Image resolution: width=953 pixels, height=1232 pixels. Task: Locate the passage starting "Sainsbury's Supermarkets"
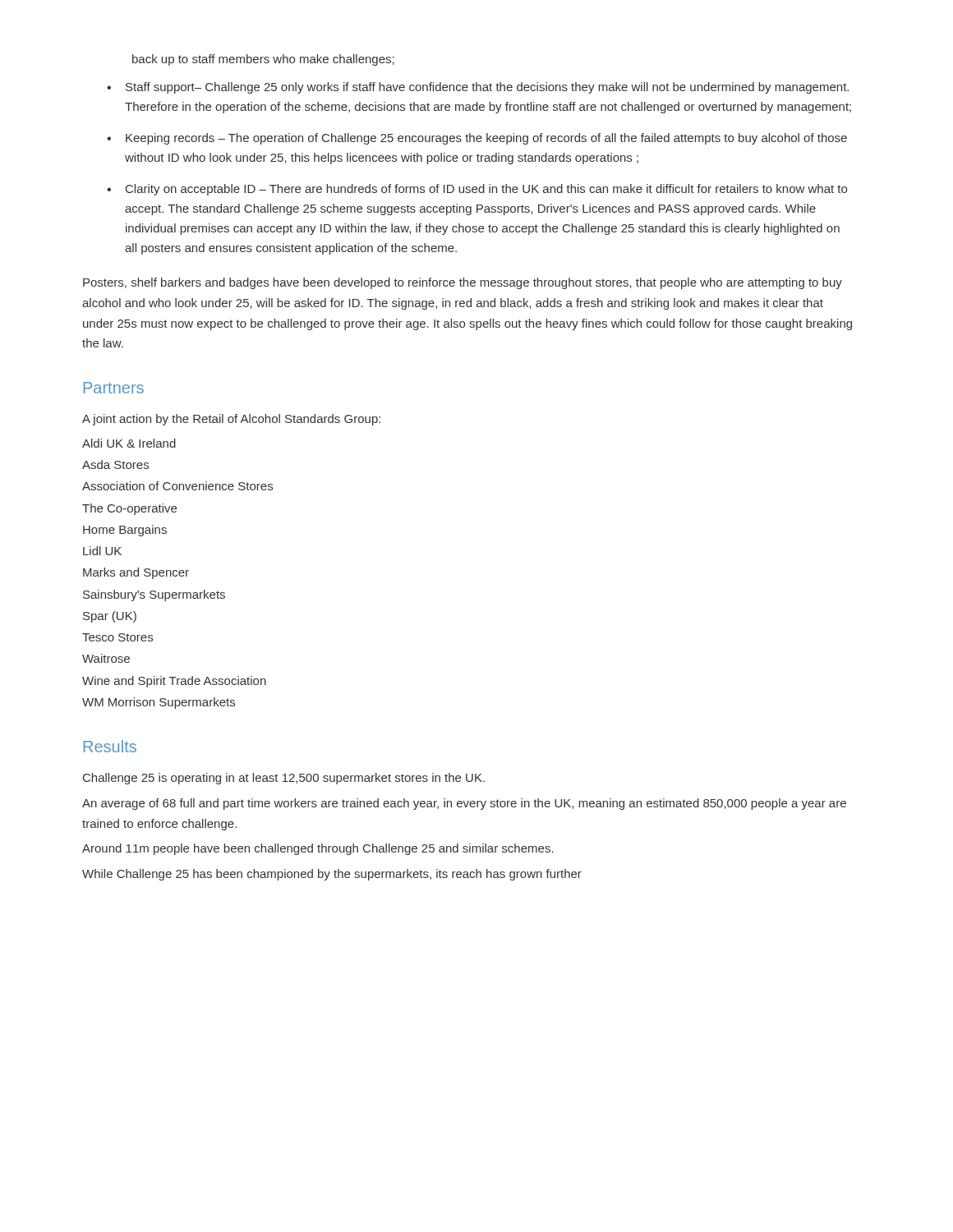point(154,594)
